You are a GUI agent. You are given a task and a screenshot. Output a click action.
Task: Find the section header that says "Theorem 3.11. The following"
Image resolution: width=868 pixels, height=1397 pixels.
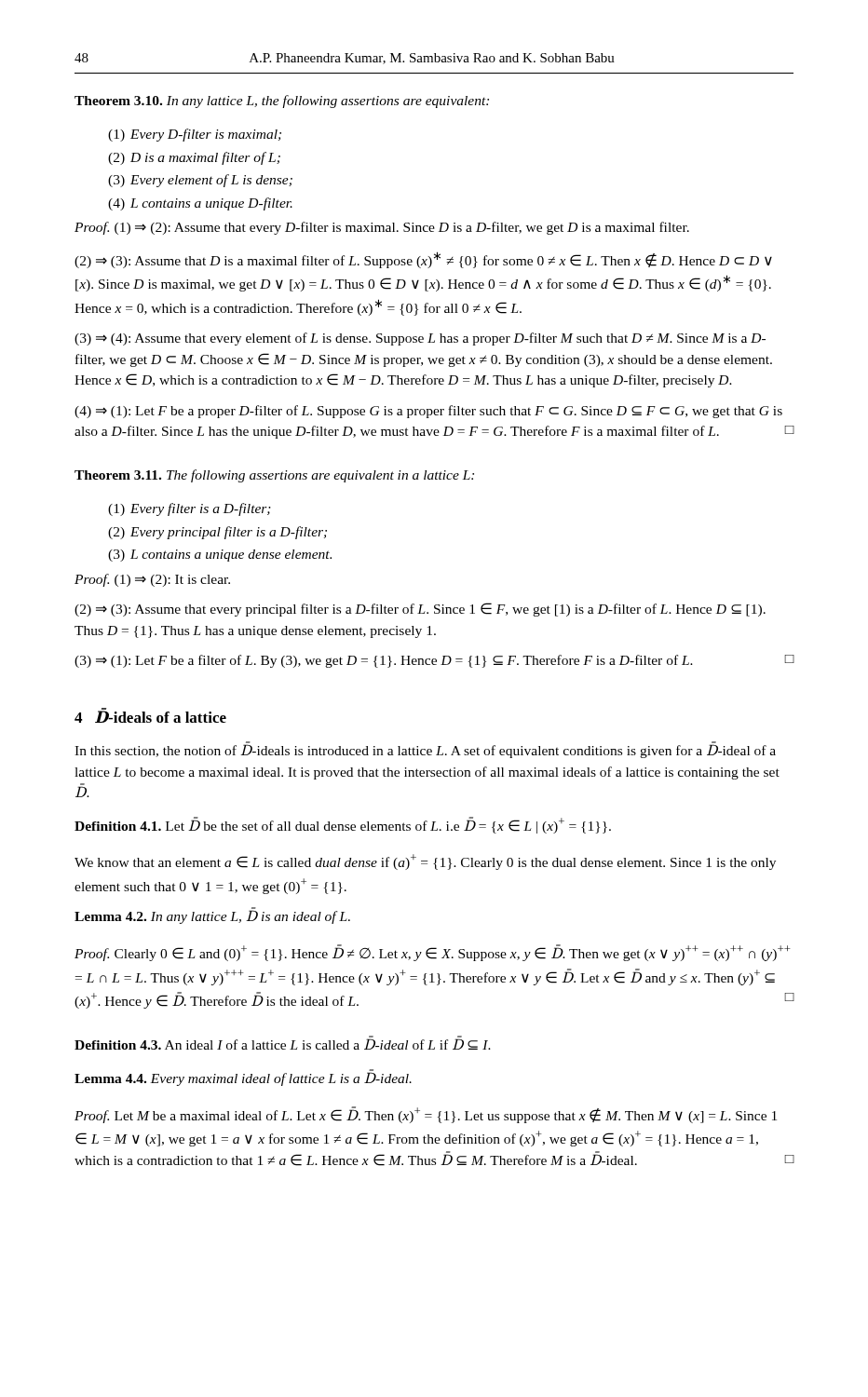tap(275, 474)
